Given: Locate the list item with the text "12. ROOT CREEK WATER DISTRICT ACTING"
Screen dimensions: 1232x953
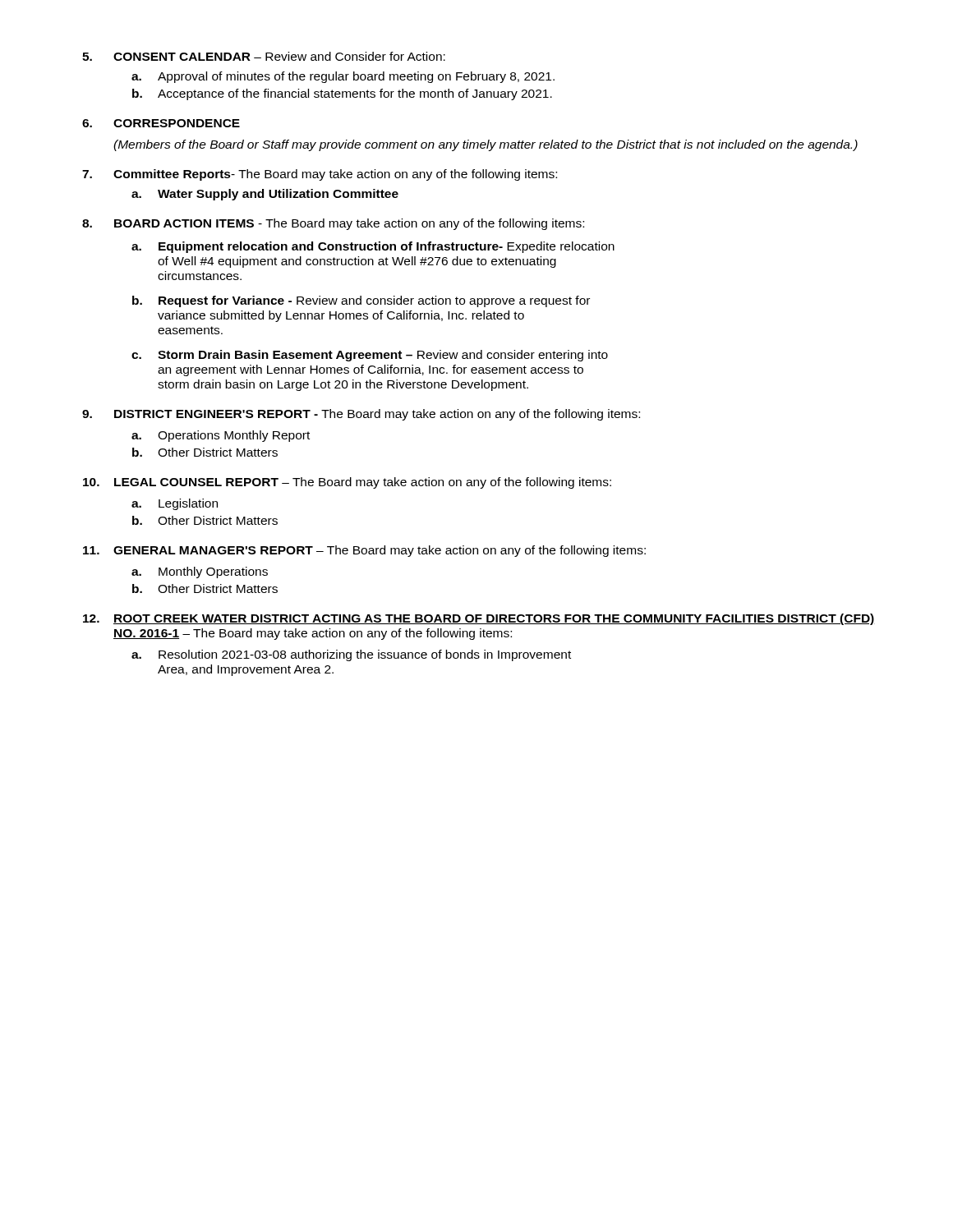Looking at the screenshot, I should coord(485,626).
